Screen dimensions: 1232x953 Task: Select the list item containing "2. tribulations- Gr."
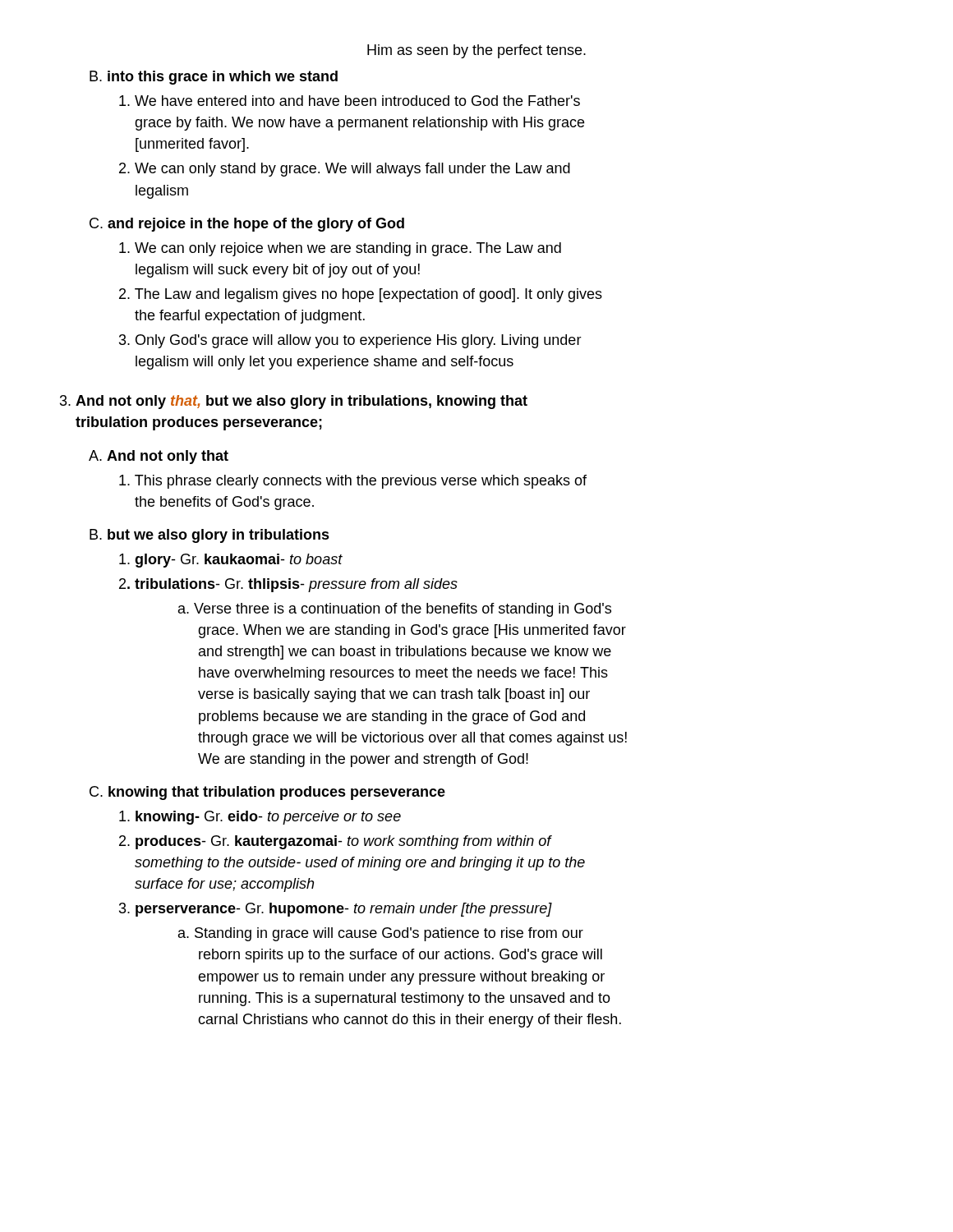point(288,584)
